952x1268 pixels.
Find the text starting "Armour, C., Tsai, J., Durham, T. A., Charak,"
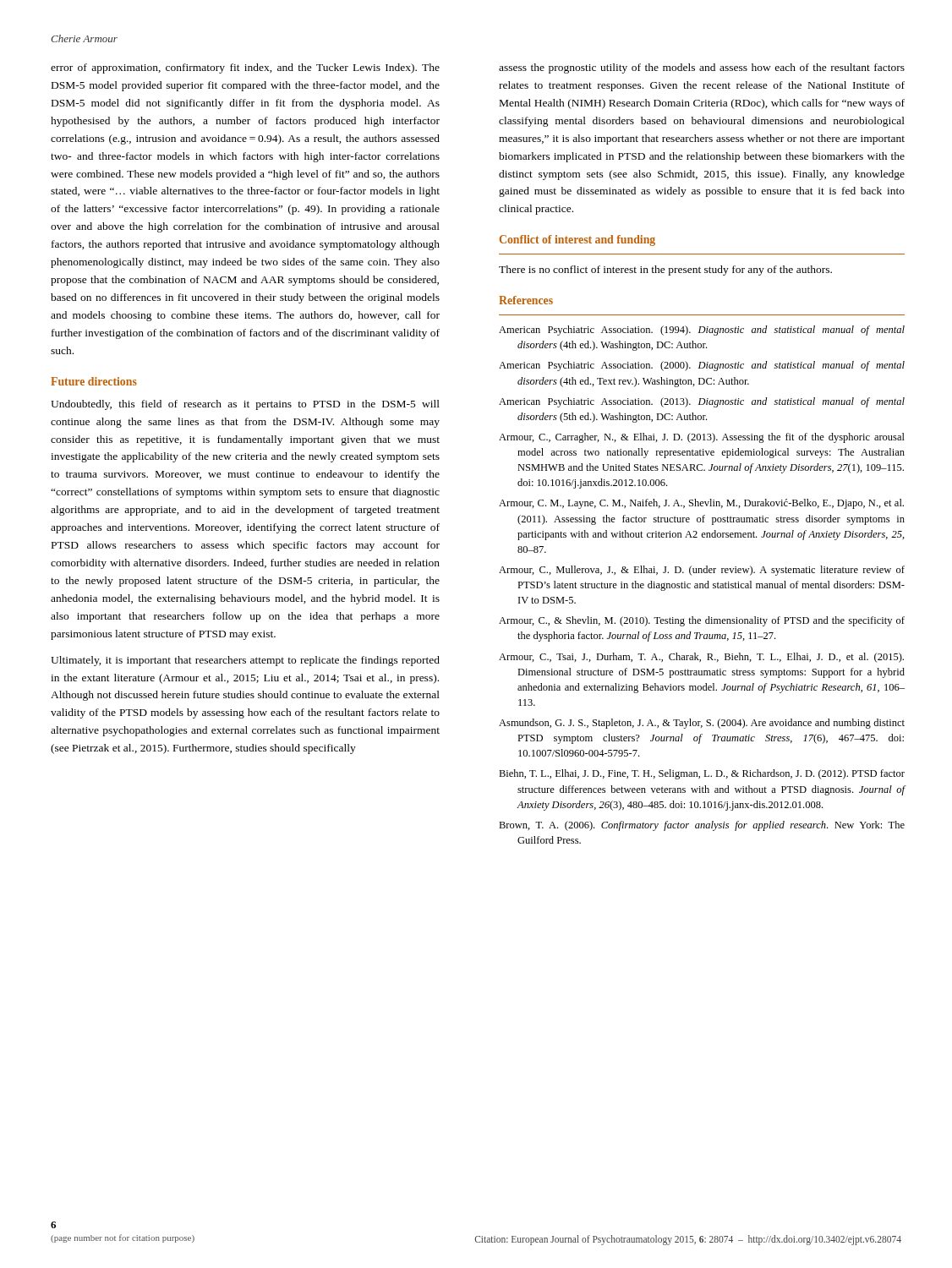(x=702, y=679)
